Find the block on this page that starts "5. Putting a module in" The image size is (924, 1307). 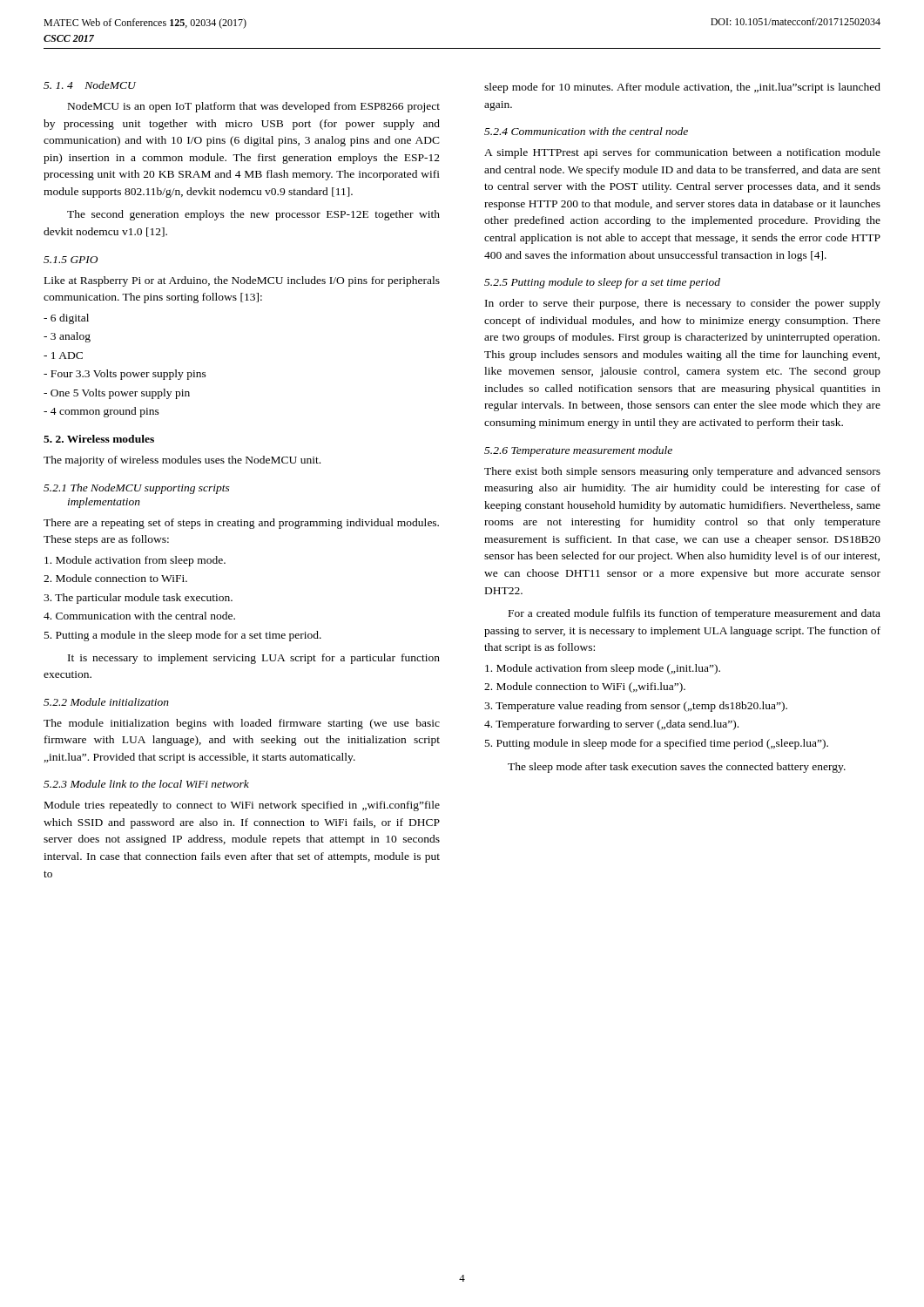pyautogui.click(x=183, y=635)
